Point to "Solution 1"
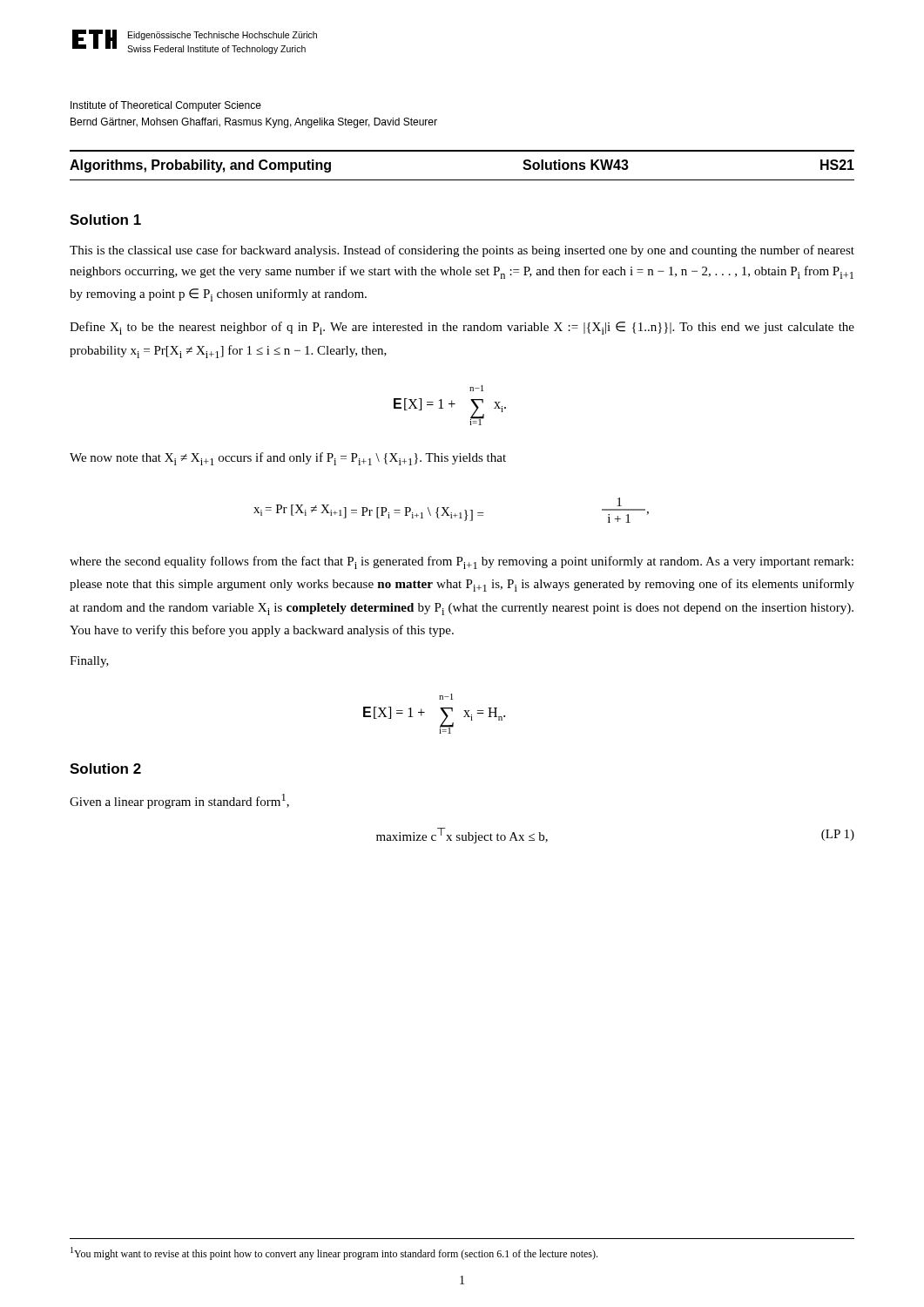924x1307 pixels. point(105,220)
